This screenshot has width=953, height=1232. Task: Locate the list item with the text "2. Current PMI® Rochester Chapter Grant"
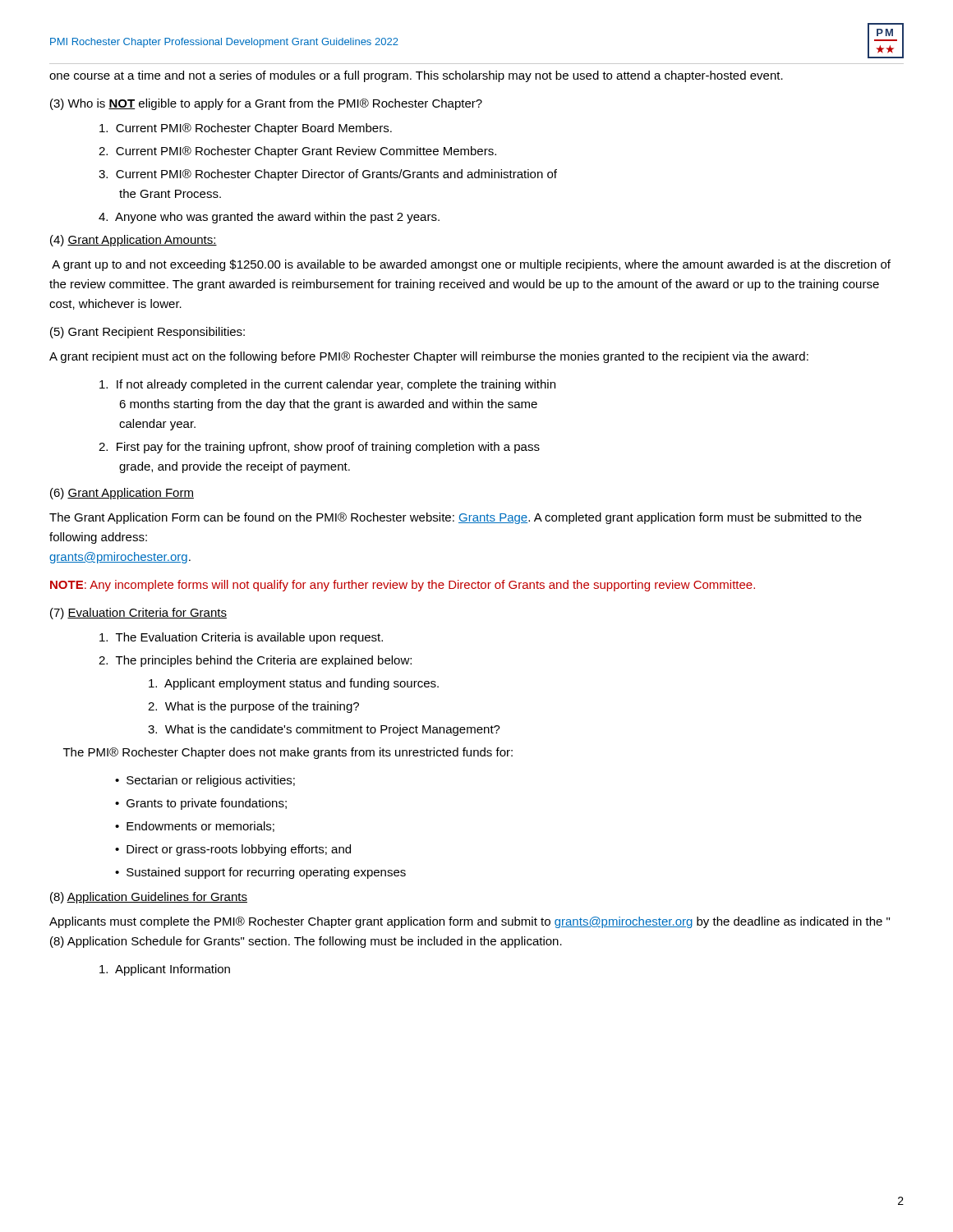pyautogui.click(x=298, y=151)
